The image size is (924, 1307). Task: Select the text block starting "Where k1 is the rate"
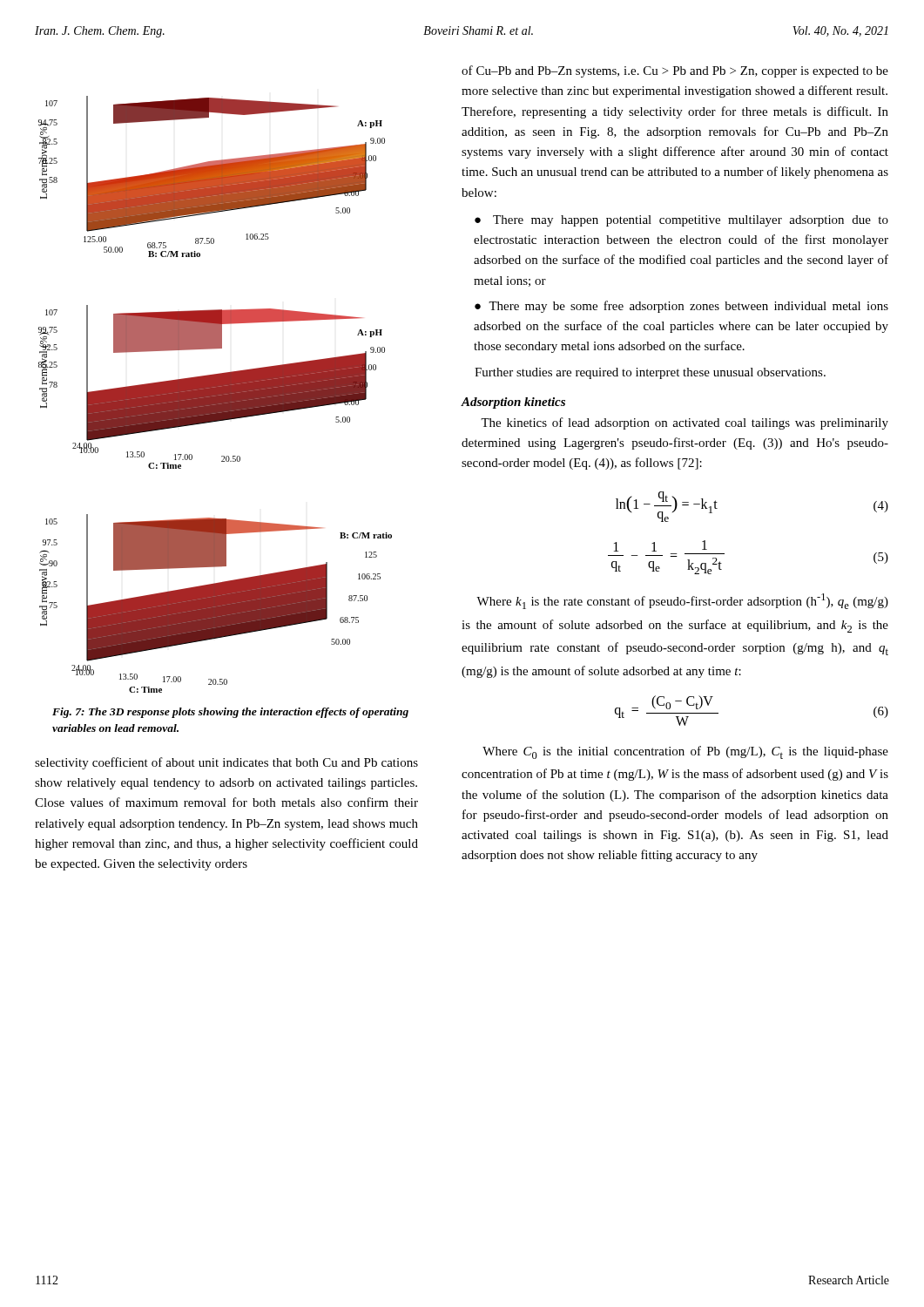pyautogui.click(x=675, y=634)
